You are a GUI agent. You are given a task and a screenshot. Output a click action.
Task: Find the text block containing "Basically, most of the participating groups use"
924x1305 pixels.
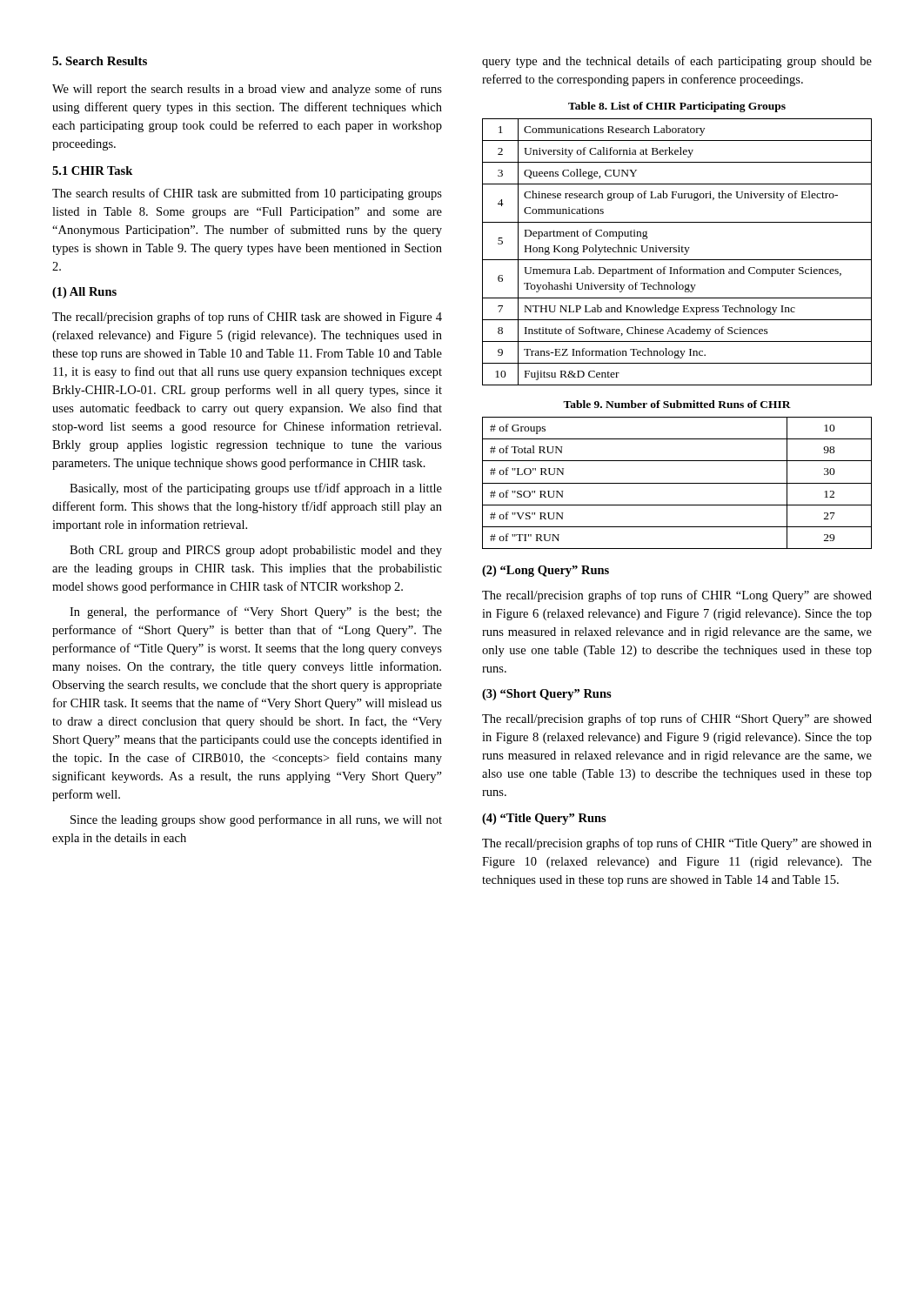click(x=247, y=507)
